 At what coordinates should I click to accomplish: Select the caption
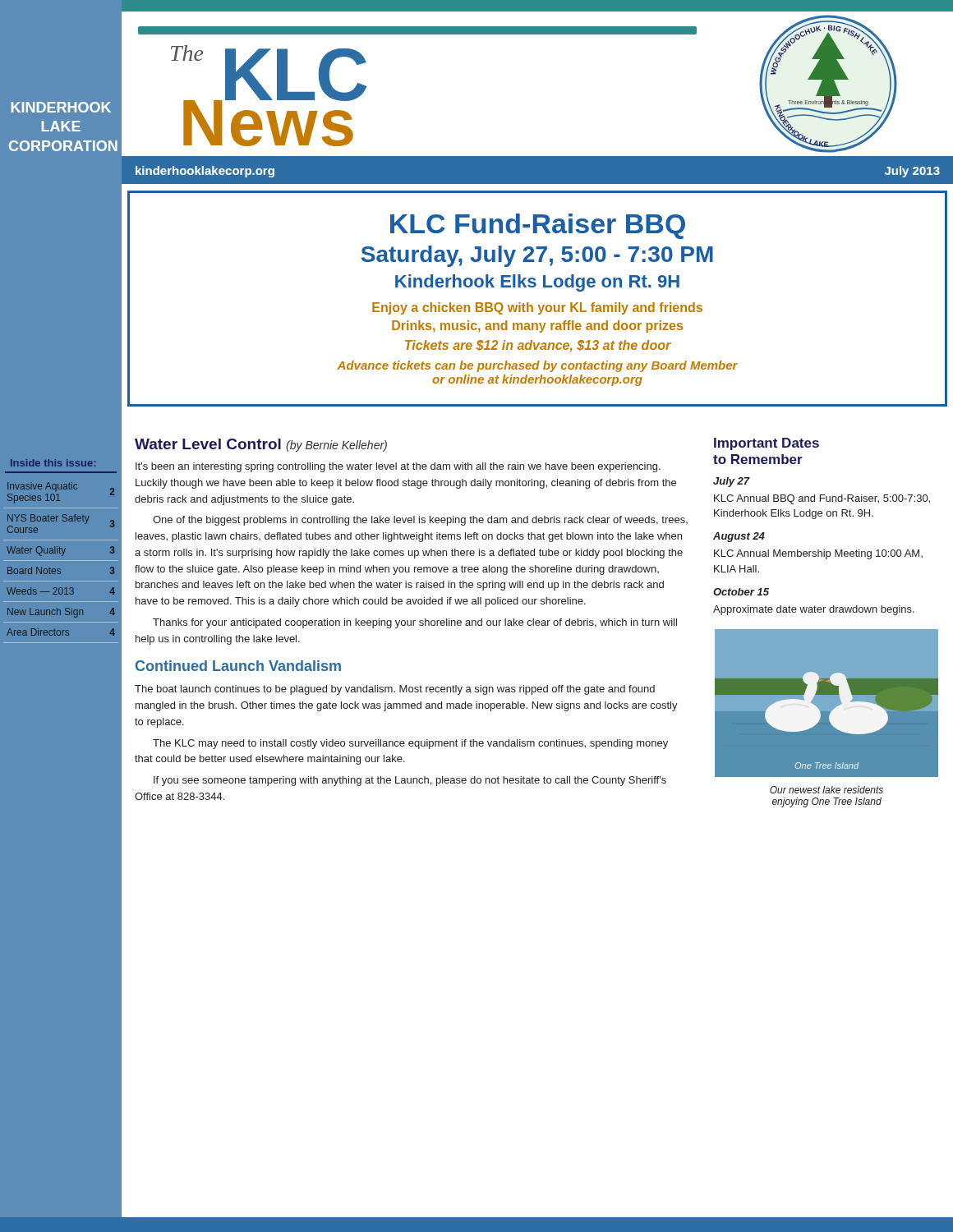(x=826, y=796)
